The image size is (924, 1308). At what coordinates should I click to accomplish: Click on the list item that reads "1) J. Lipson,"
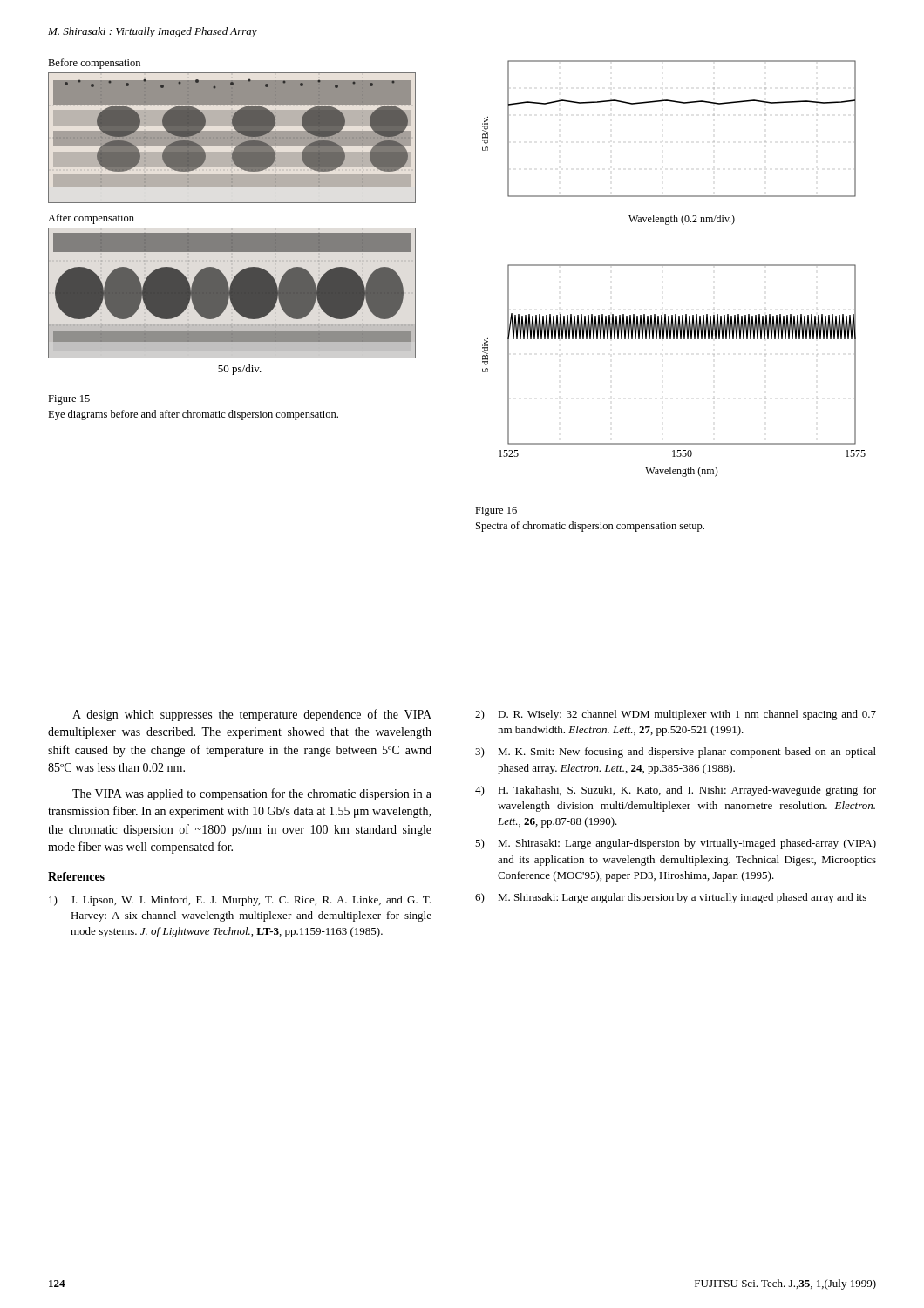240,916
